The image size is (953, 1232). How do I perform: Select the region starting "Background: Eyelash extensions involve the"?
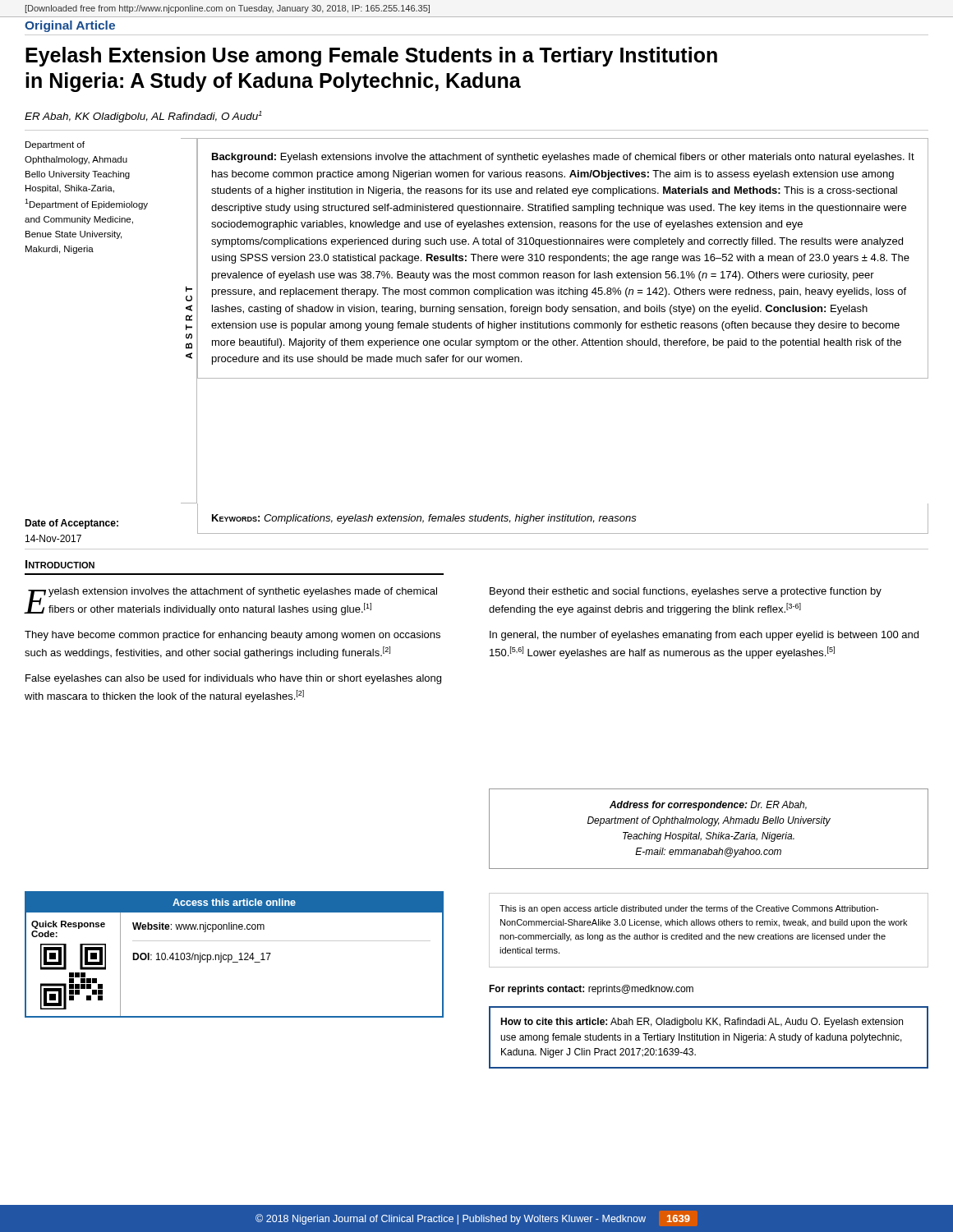coord(563,258)
